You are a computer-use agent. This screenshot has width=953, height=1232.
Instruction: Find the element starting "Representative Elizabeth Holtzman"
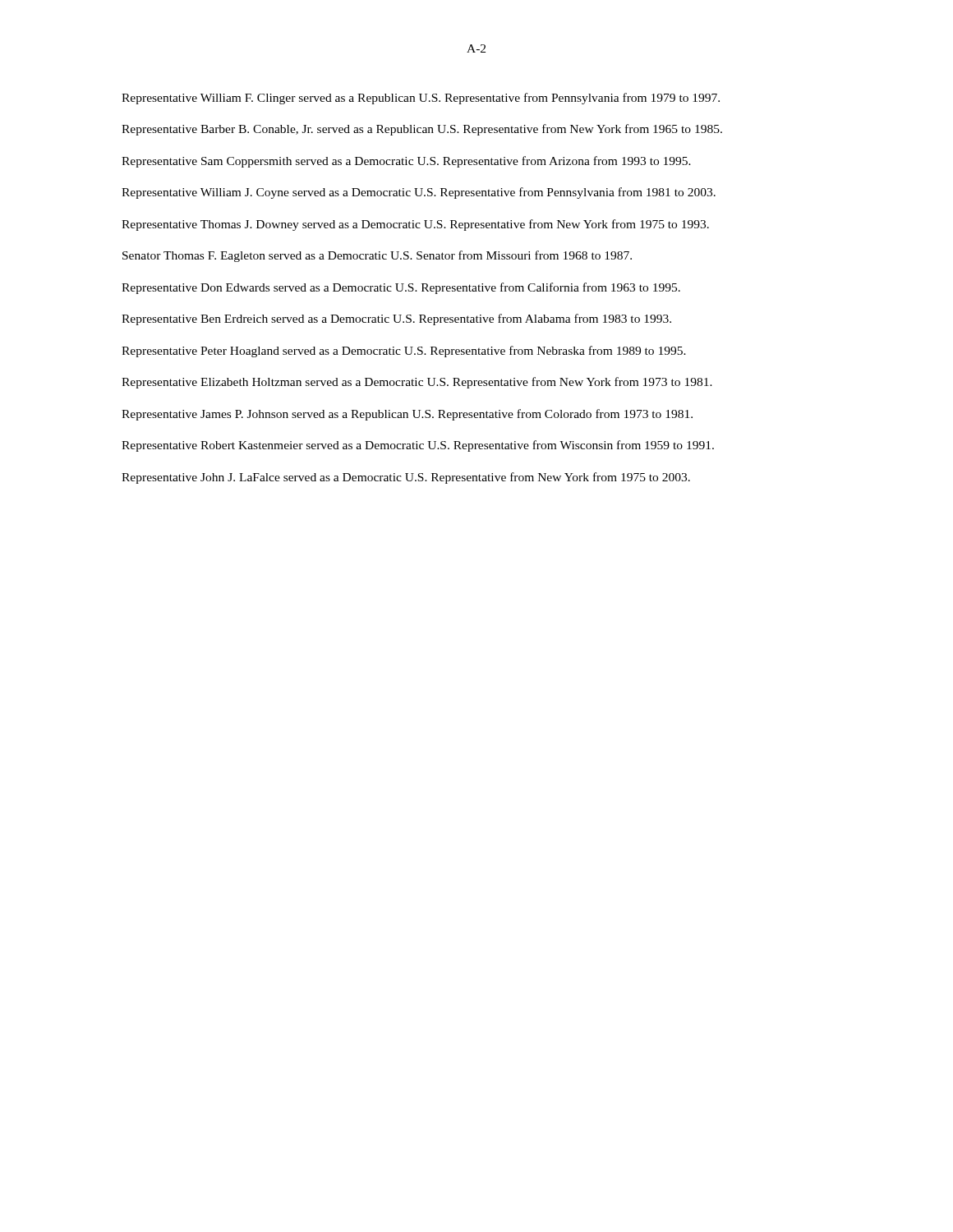[417, 382]
